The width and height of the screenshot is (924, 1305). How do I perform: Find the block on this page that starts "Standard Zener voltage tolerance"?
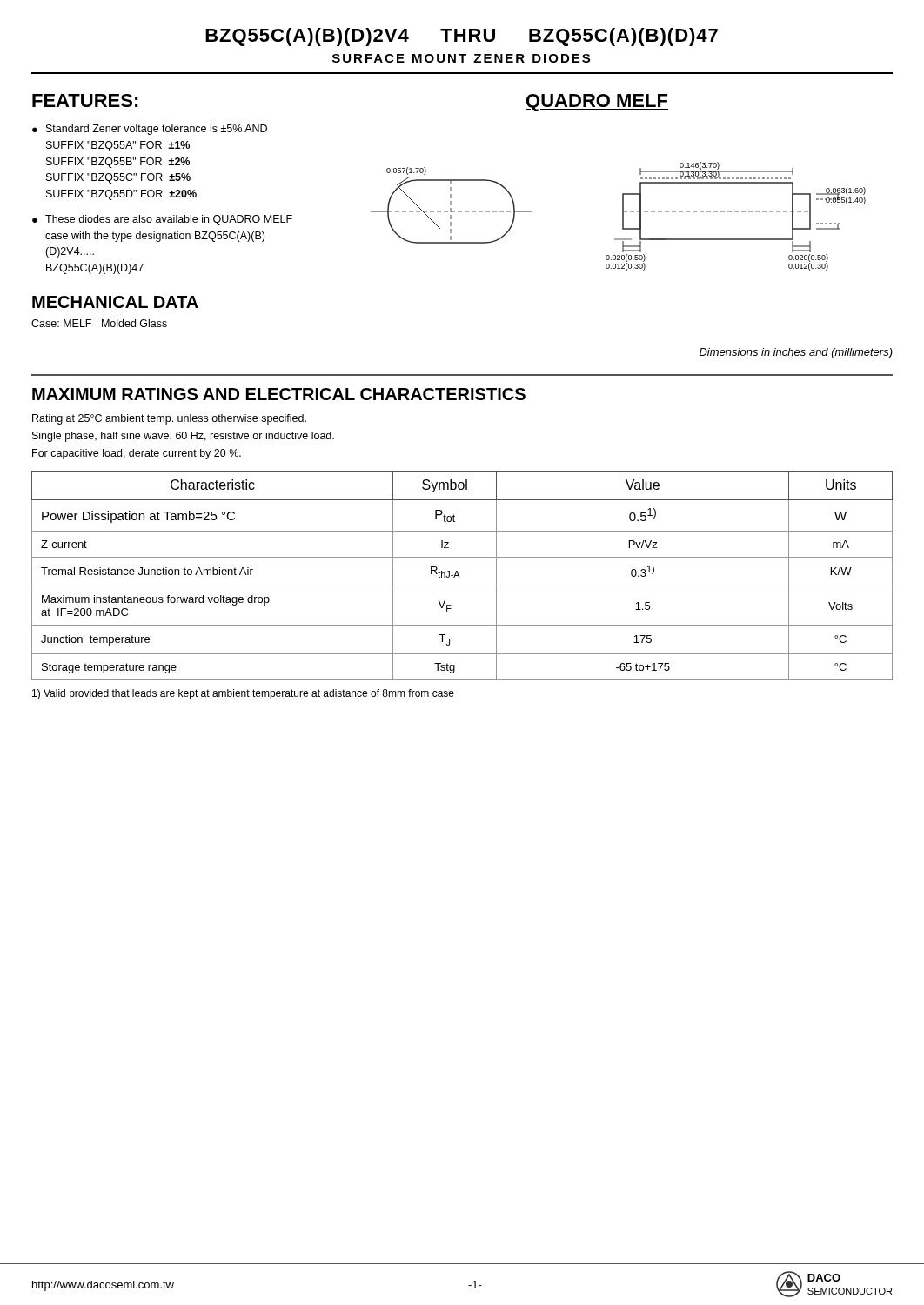click(156, 161)
